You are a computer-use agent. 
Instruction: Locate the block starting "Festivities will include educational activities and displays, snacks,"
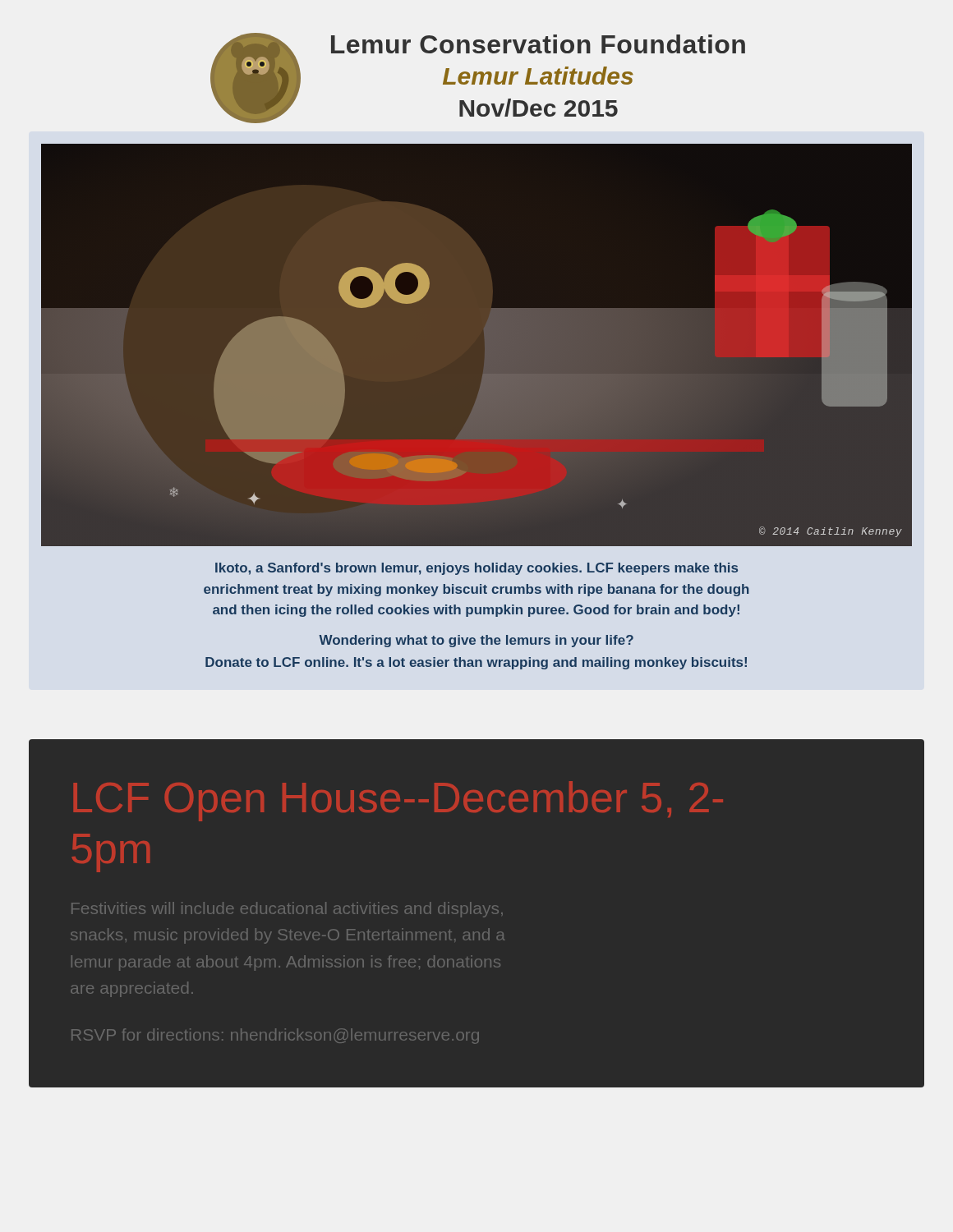point(288,948)
